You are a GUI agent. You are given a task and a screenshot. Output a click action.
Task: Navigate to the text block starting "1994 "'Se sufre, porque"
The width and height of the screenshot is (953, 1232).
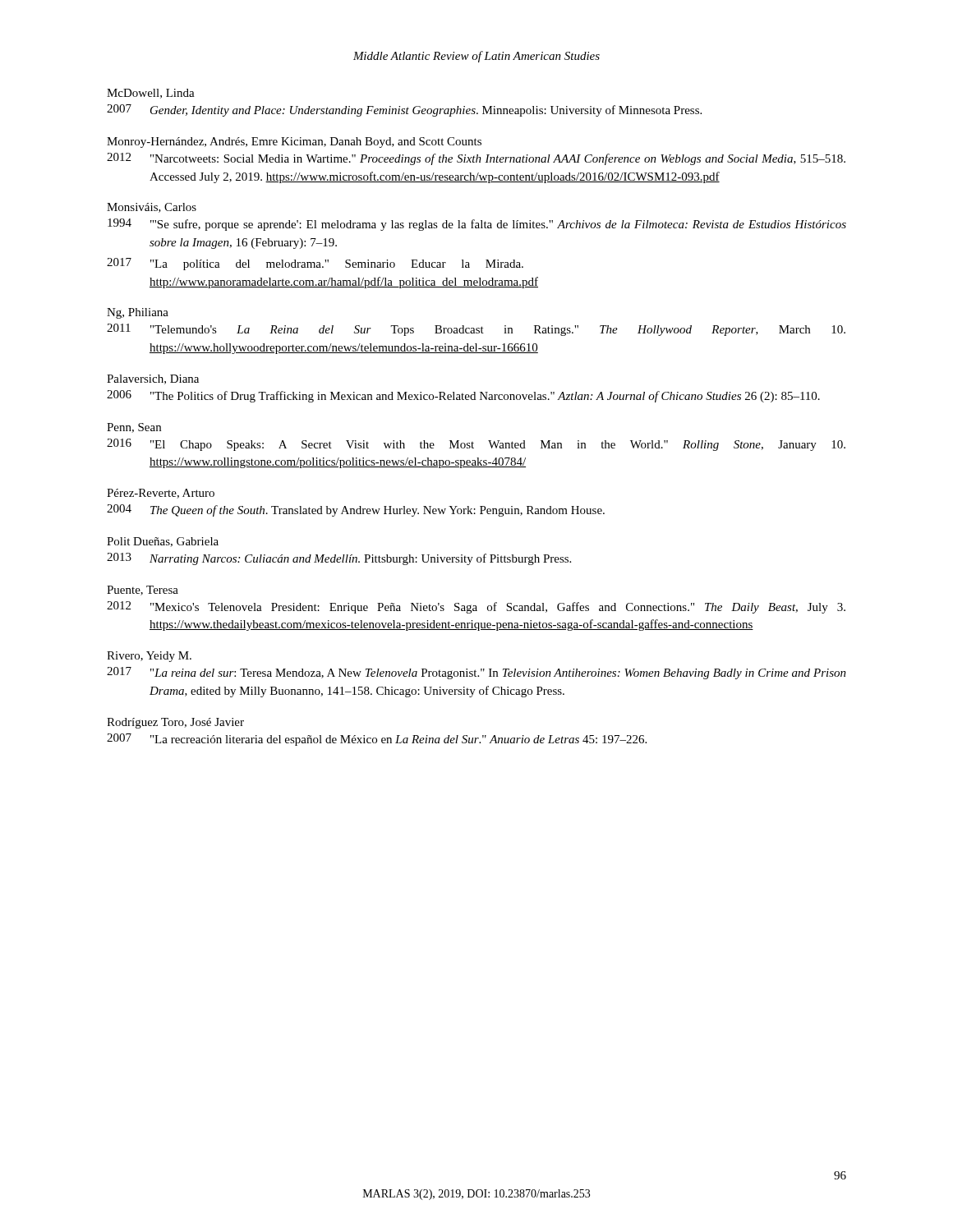point(476,234)
